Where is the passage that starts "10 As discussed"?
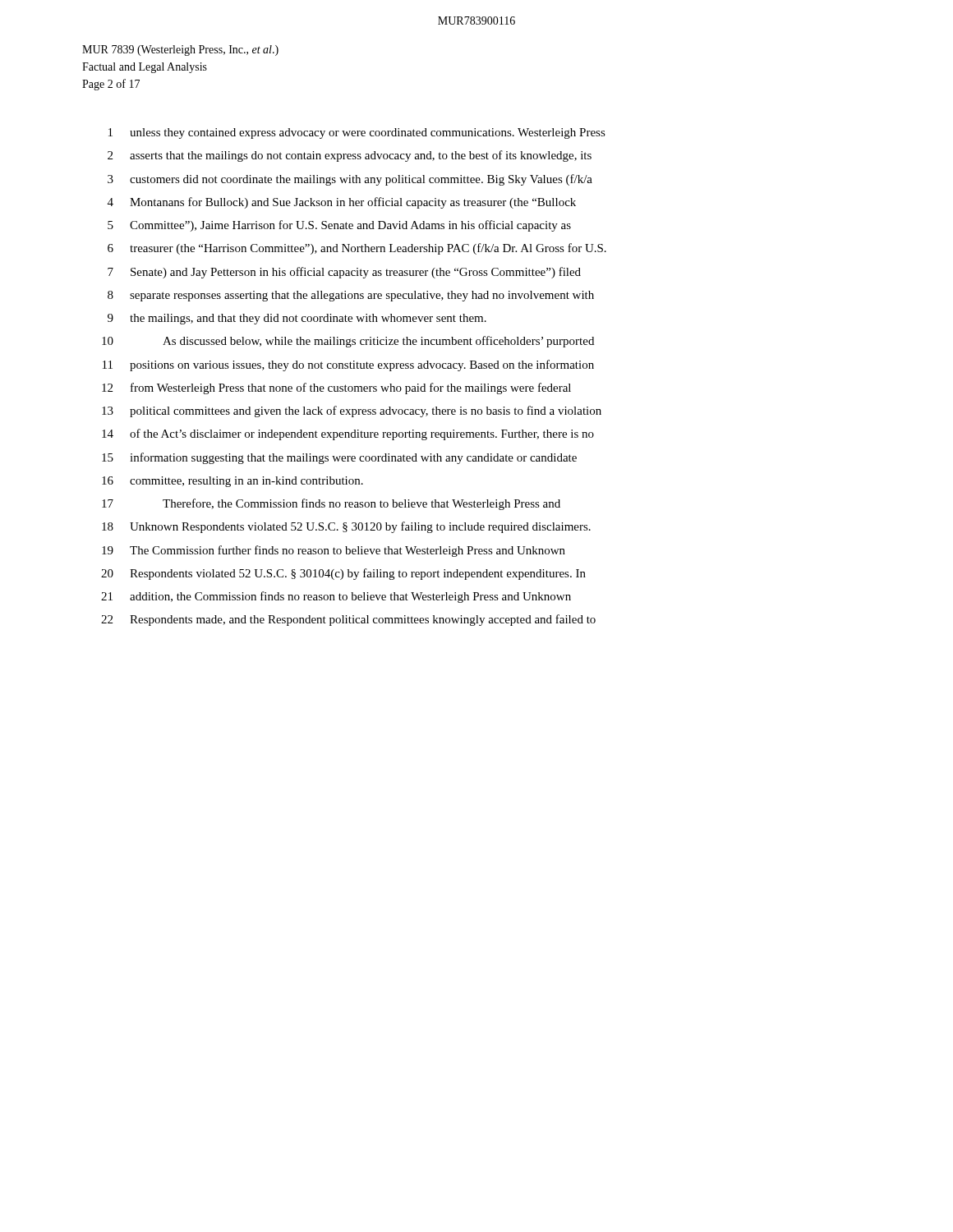This screenshot has height=1232, width=953. pos(476,411)
